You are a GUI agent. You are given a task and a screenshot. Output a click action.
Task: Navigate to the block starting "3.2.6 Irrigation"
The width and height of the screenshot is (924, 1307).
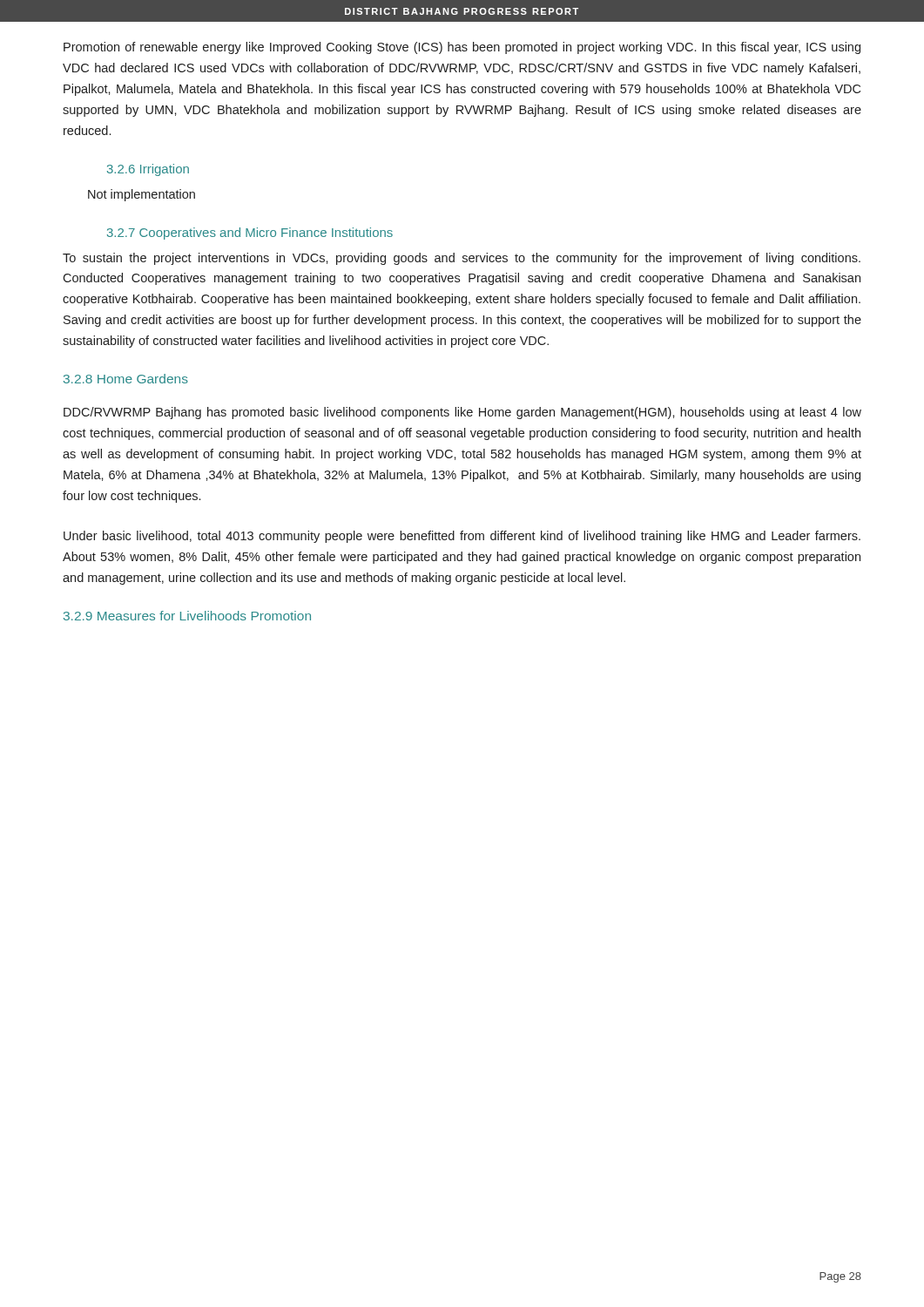[148, 170]
